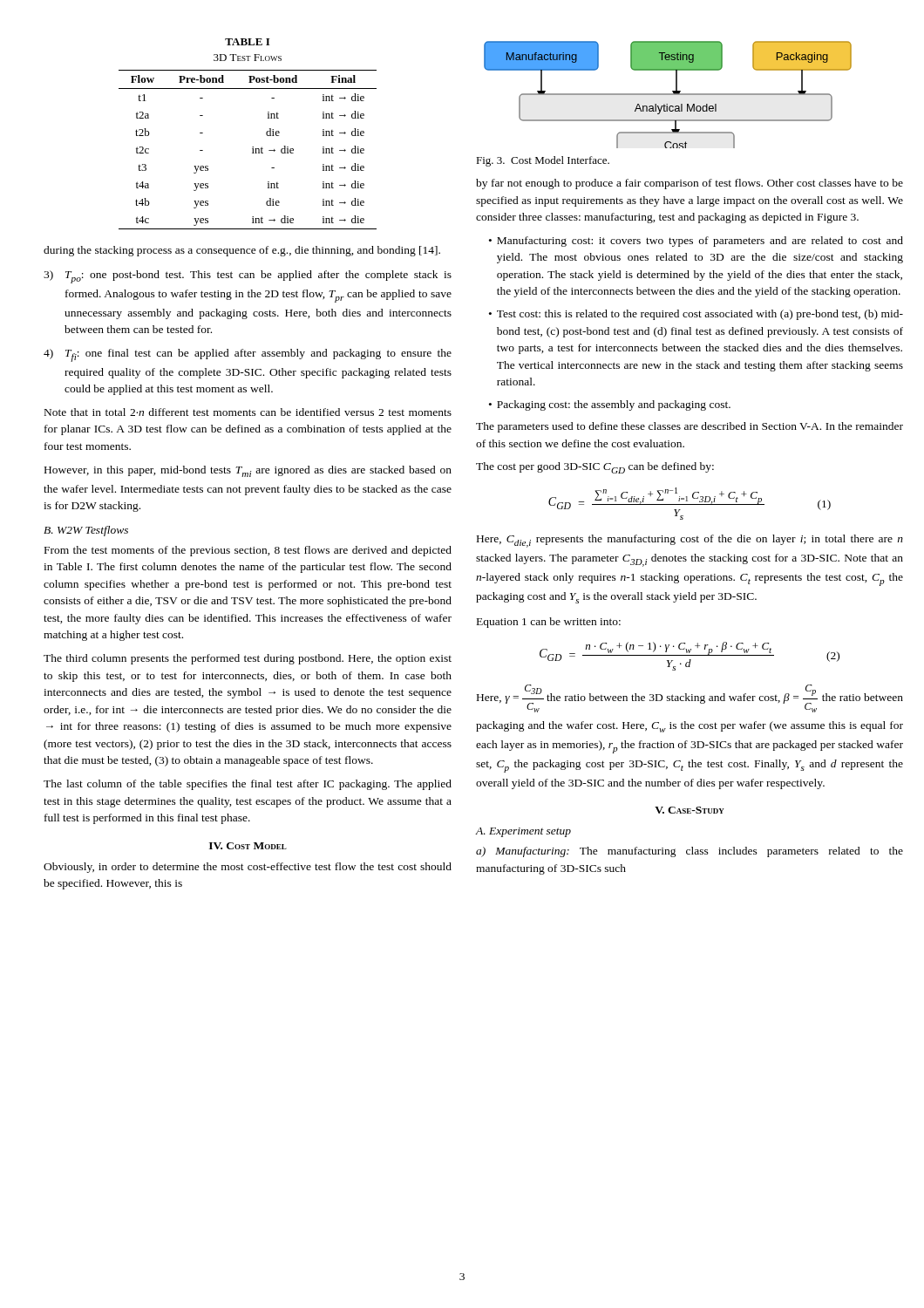Select the text block containing "Here, Cdie,i represents the manufacturing cost of"

point(690,568)
